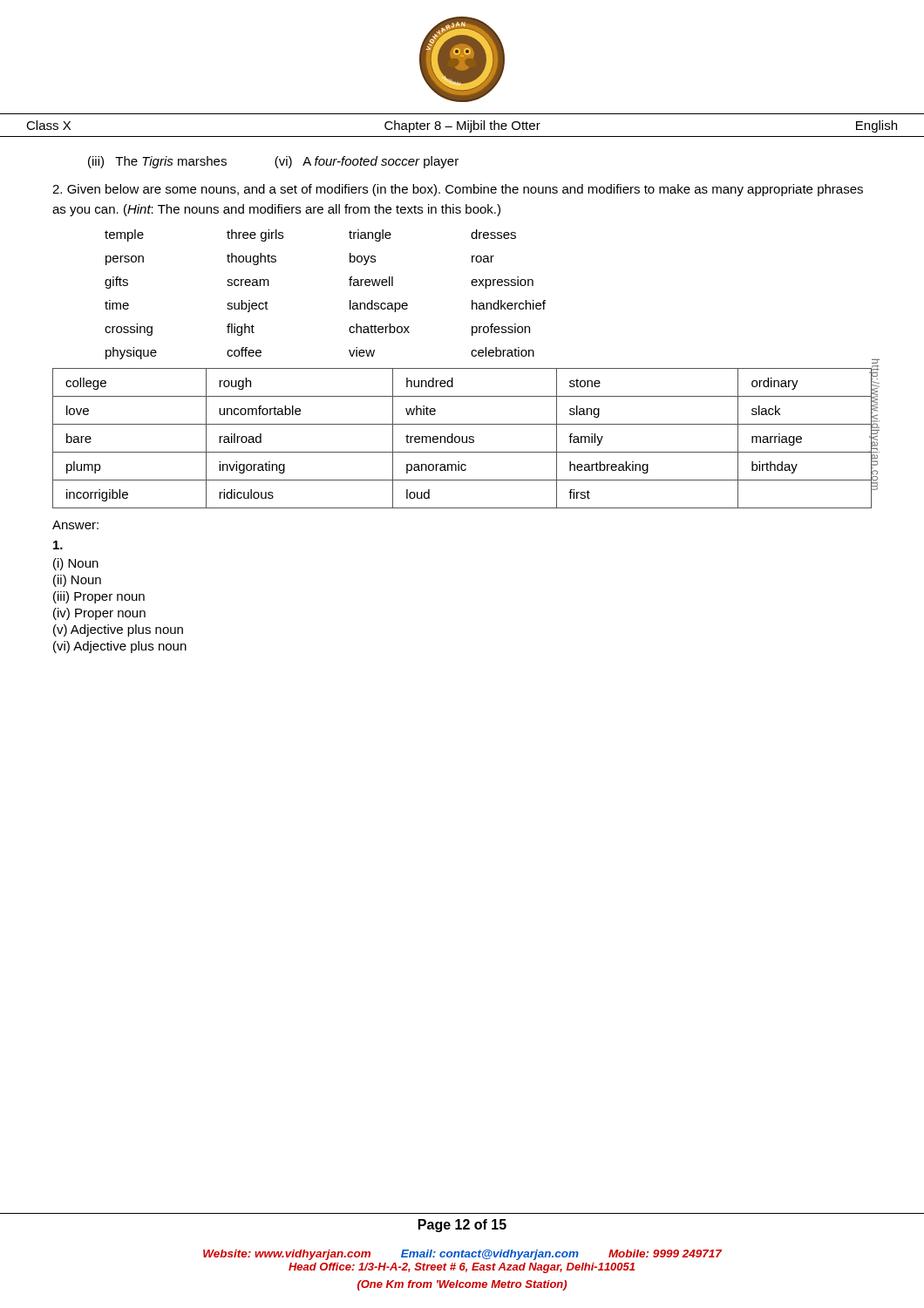Screen dimensions: 1308x924
Task: Select the text block that says "temple three girls"
Action: tap(488, 293)
